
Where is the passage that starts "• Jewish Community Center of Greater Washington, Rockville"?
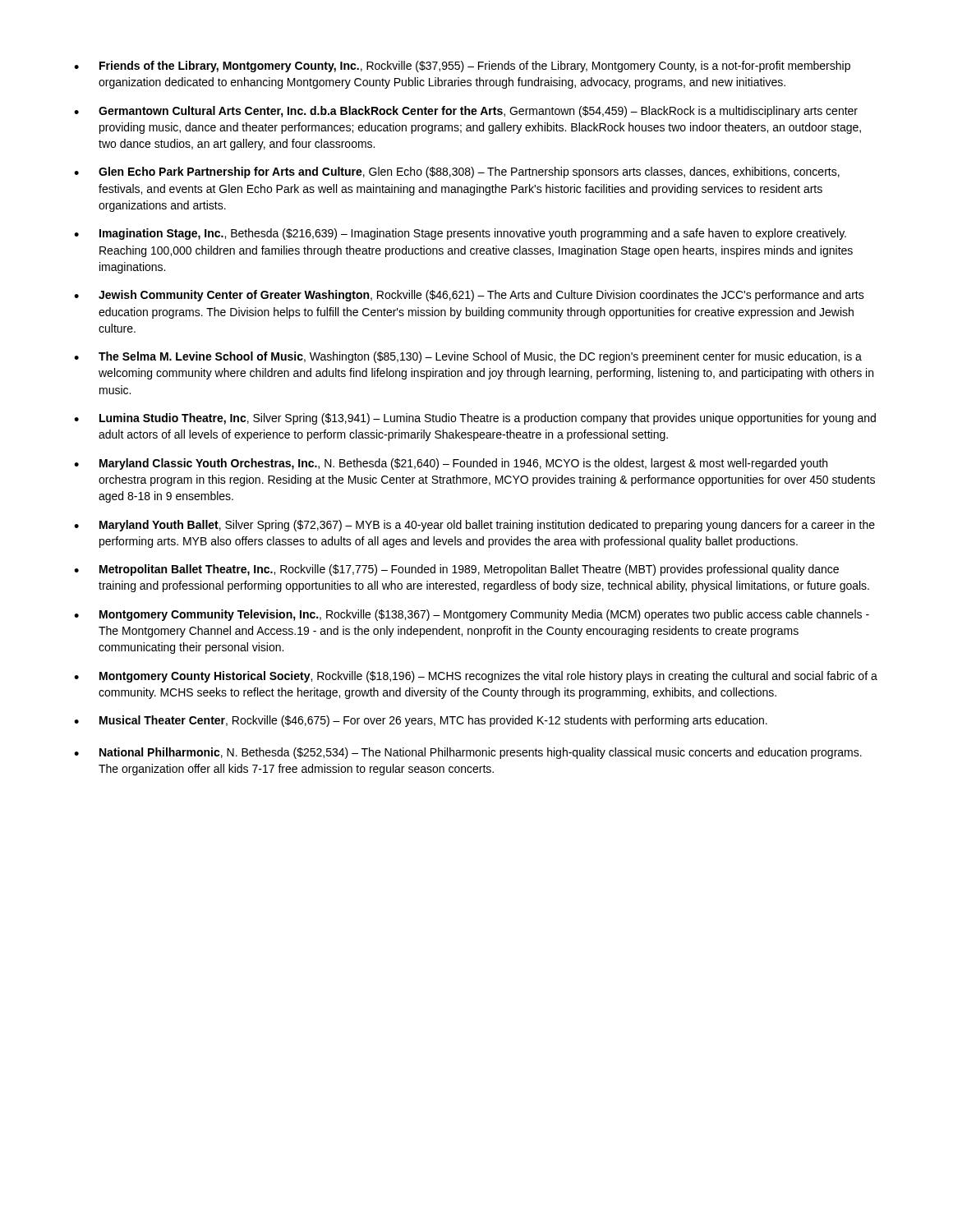tap(476, 312)
